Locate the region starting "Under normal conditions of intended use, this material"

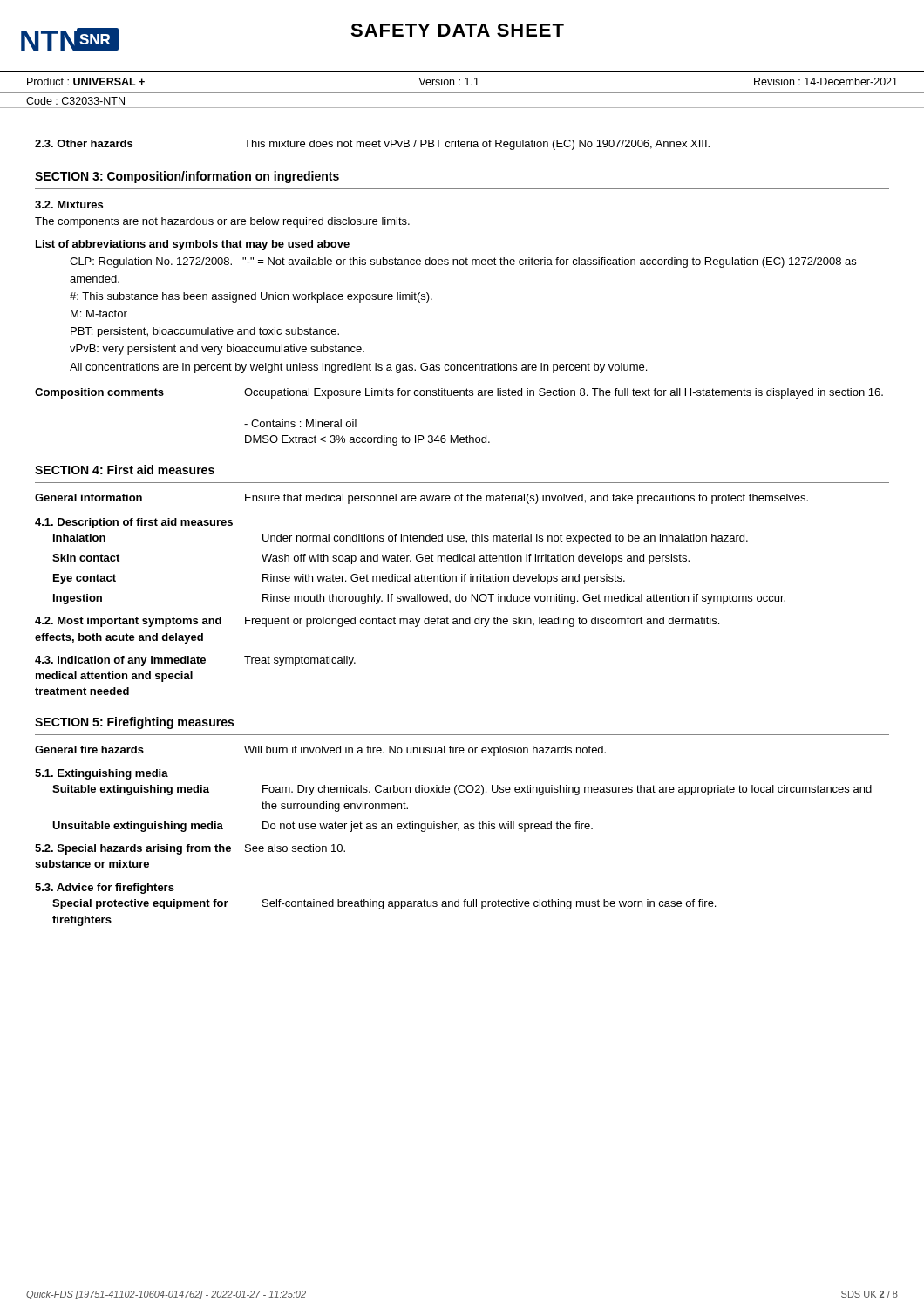[505, 537]
